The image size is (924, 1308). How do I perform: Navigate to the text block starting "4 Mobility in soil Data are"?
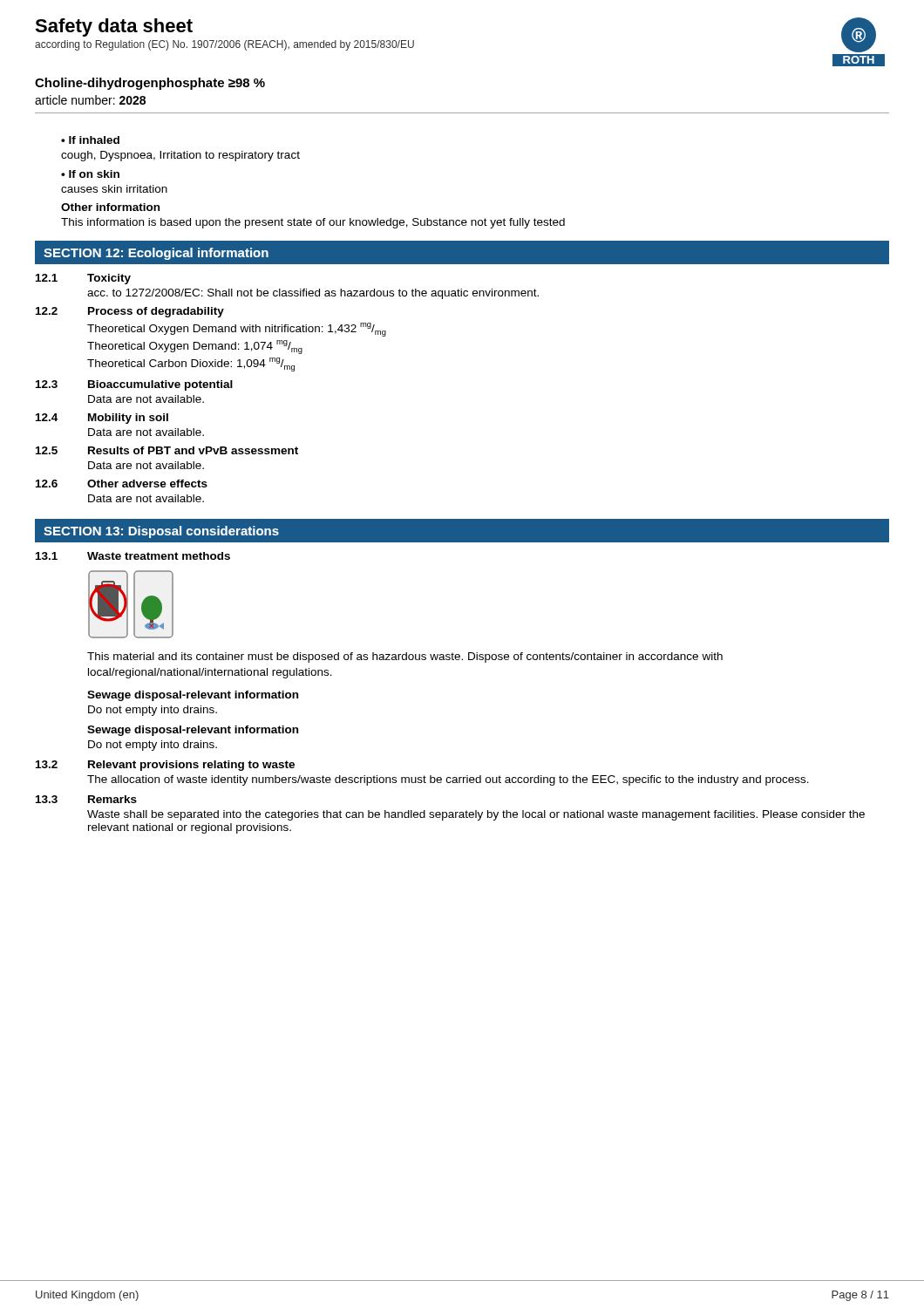click(102, 419)
